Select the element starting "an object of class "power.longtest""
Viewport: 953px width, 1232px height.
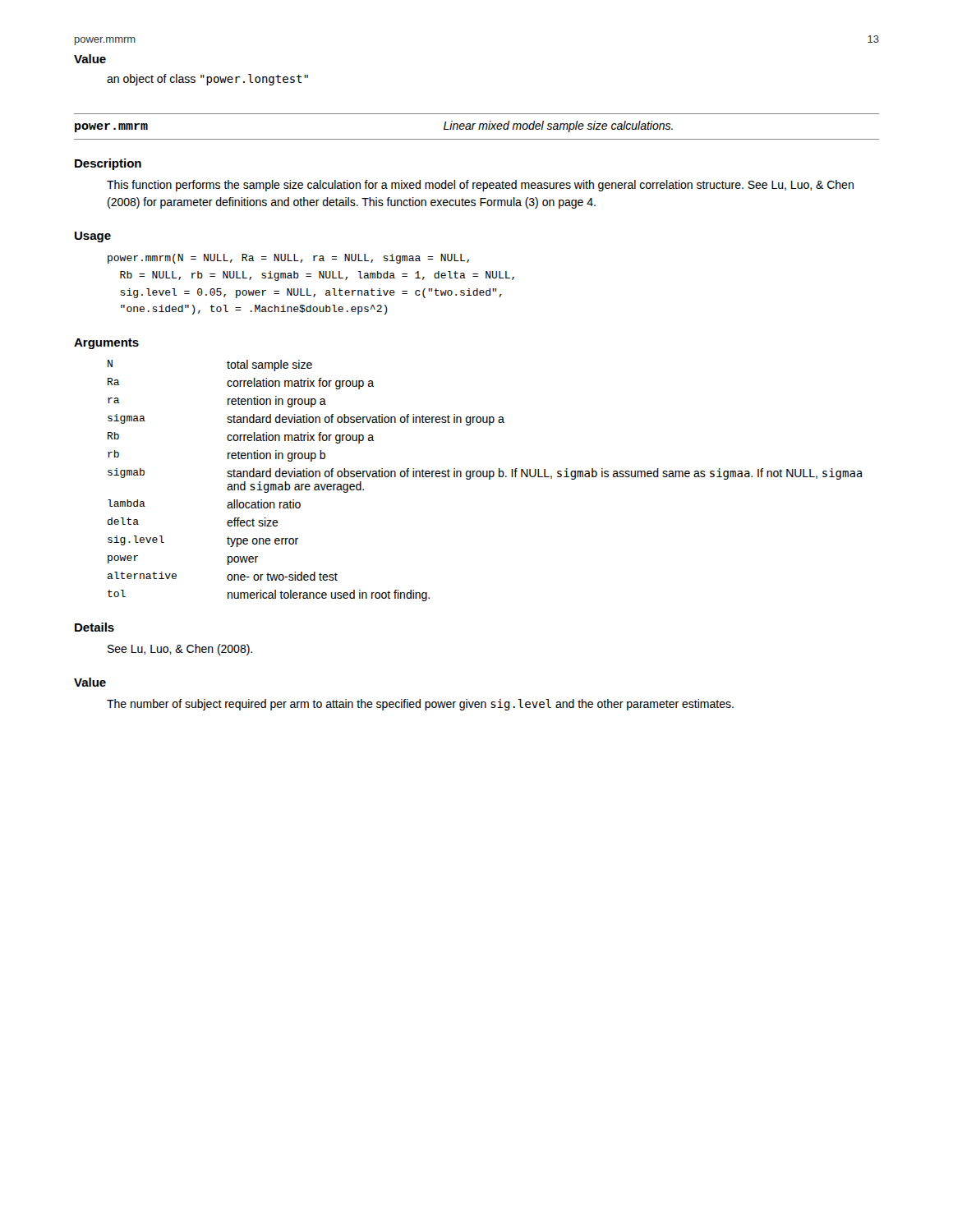207,80
